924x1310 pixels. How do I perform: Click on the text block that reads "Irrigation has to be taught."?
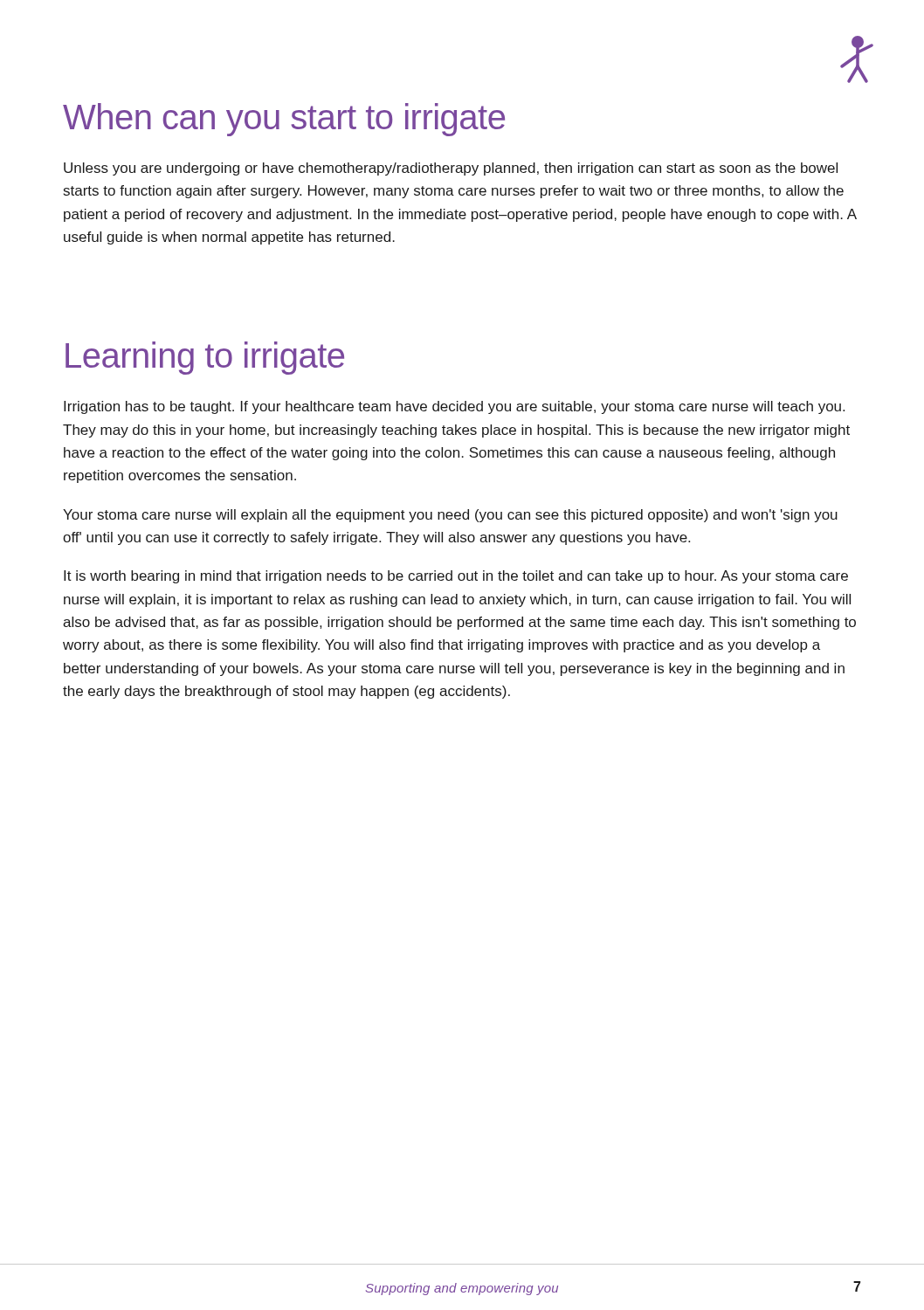[x=462, y=442]
